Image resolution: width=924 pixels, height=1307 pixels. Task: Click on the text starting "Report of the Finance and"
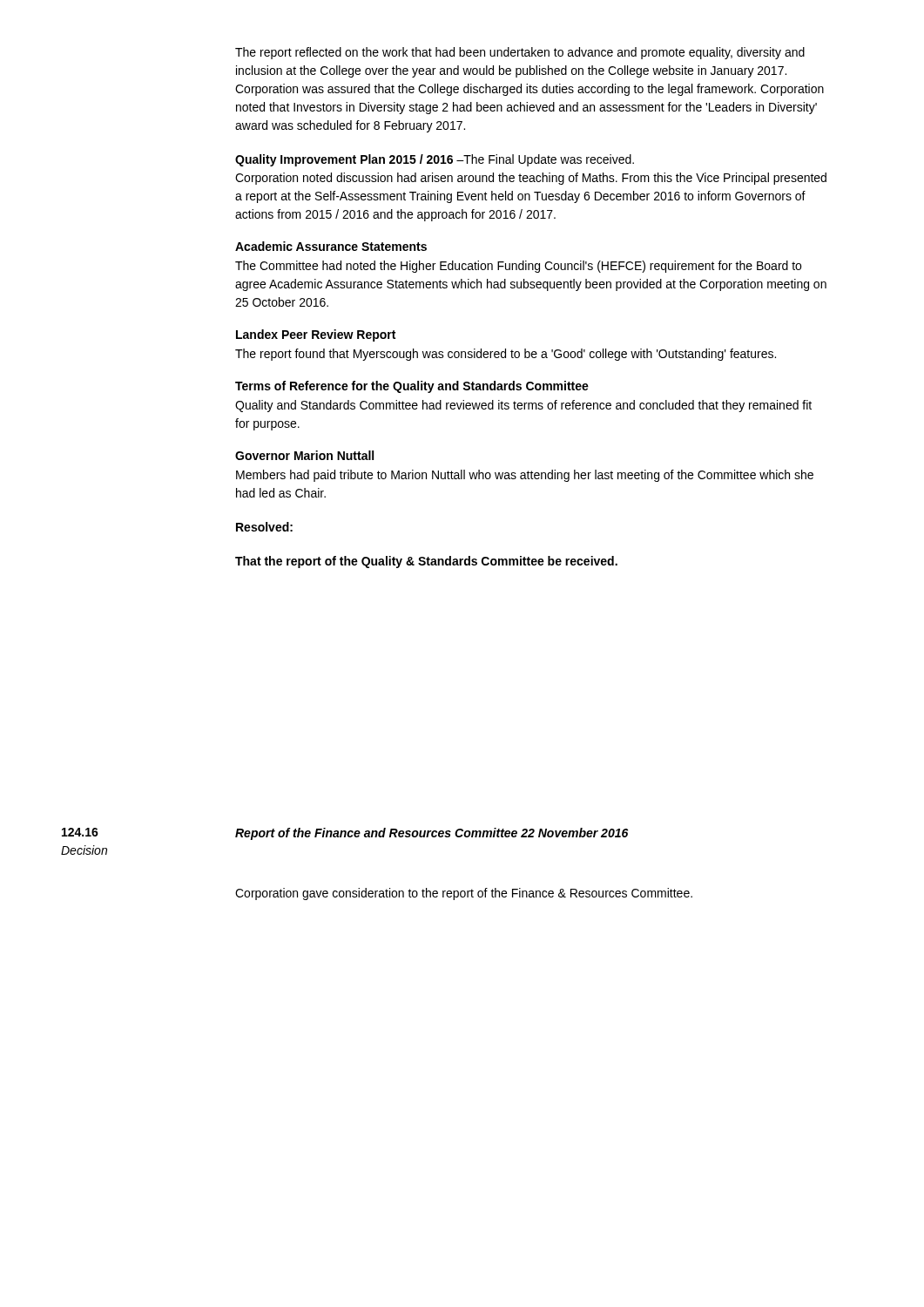pos(432,833)
